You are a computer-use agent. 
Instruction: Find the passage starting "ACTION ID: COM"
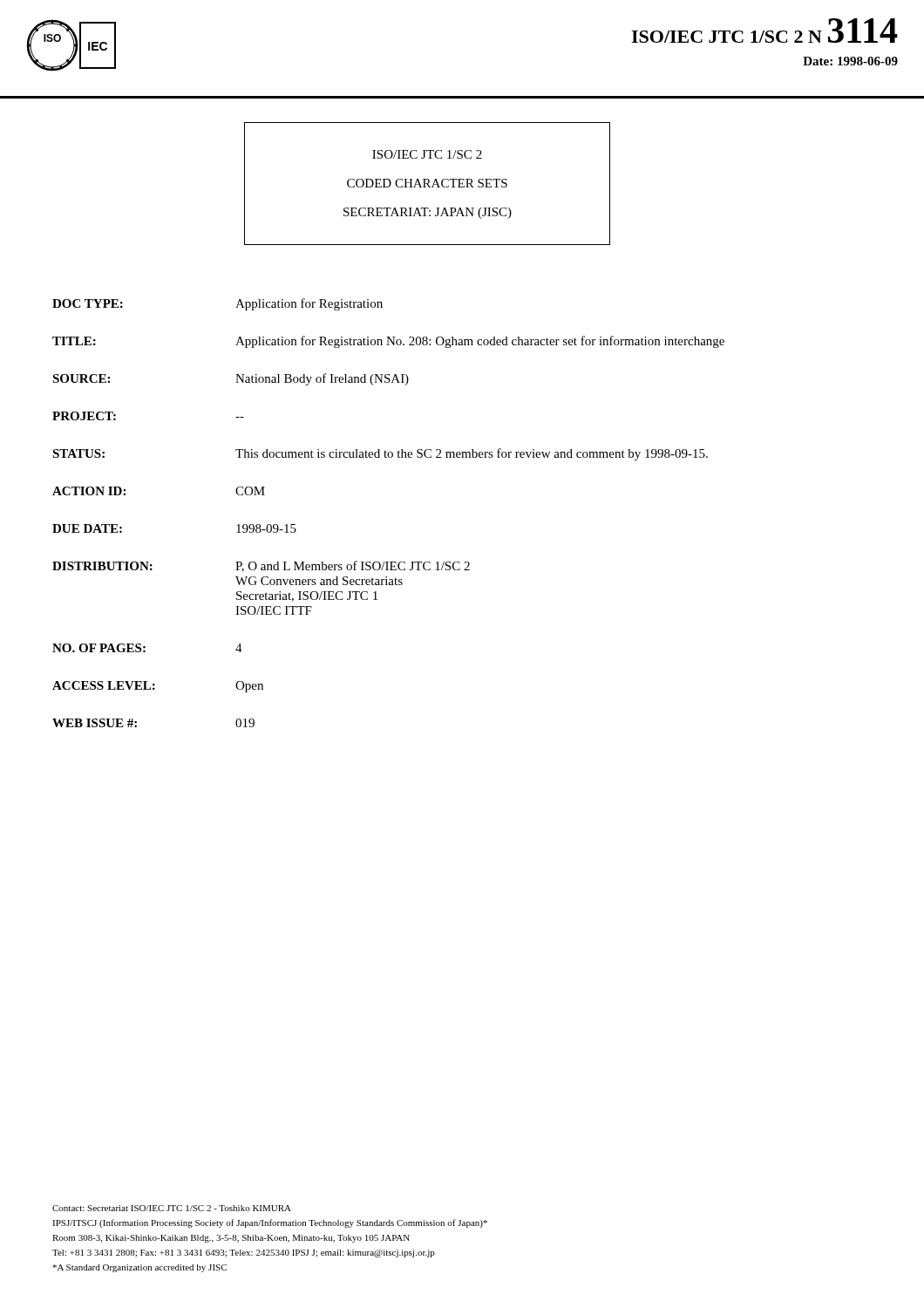95,490
